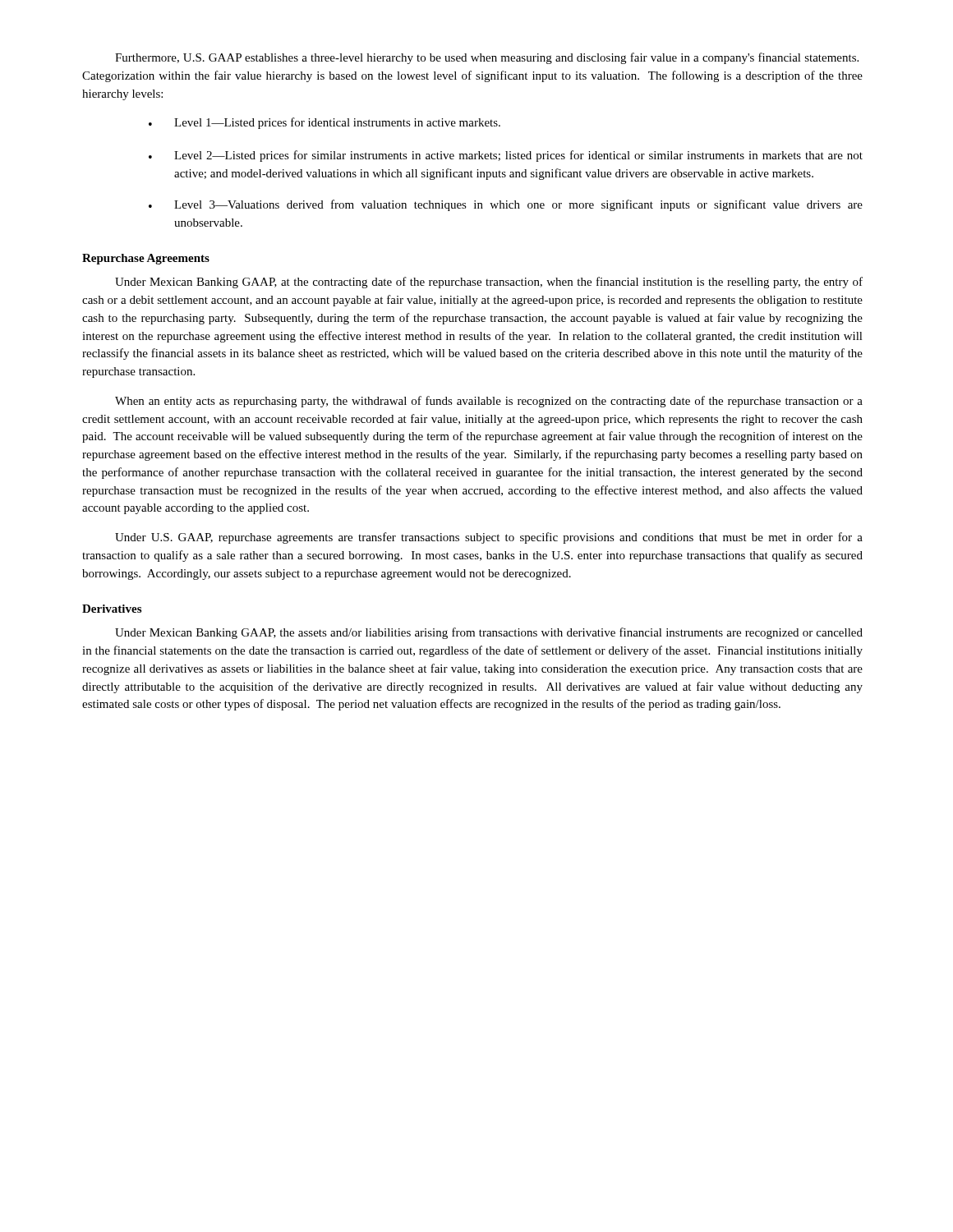Locate the block of text that opens with "• Level 3—Valuations"
The image size is (953, 1232).
(x=505, y=214)
